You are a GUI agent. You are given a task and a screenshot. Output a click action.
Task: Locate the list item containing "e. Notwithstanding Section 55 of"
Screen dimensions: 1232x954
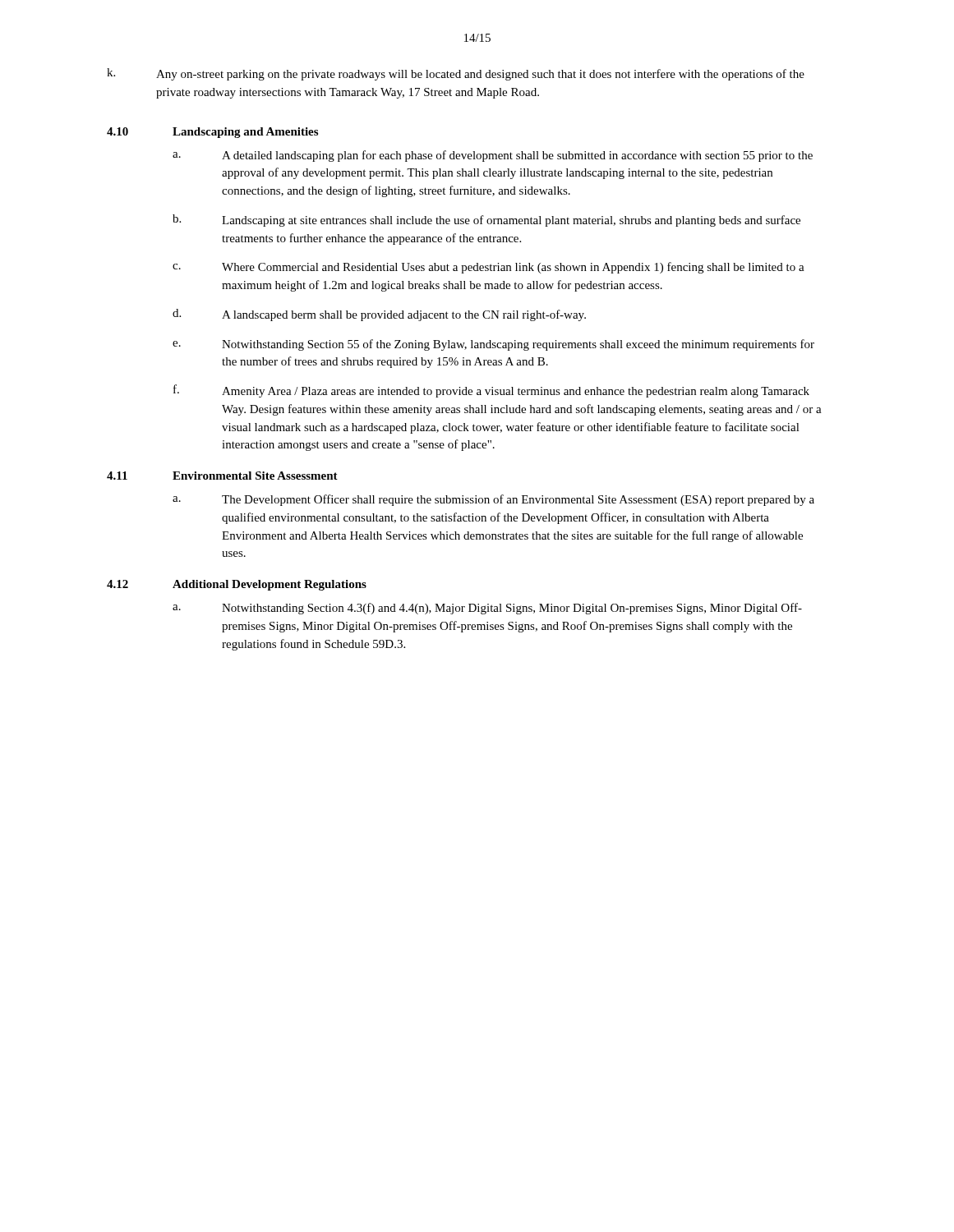pyautogui.click(x=497, y=353)
